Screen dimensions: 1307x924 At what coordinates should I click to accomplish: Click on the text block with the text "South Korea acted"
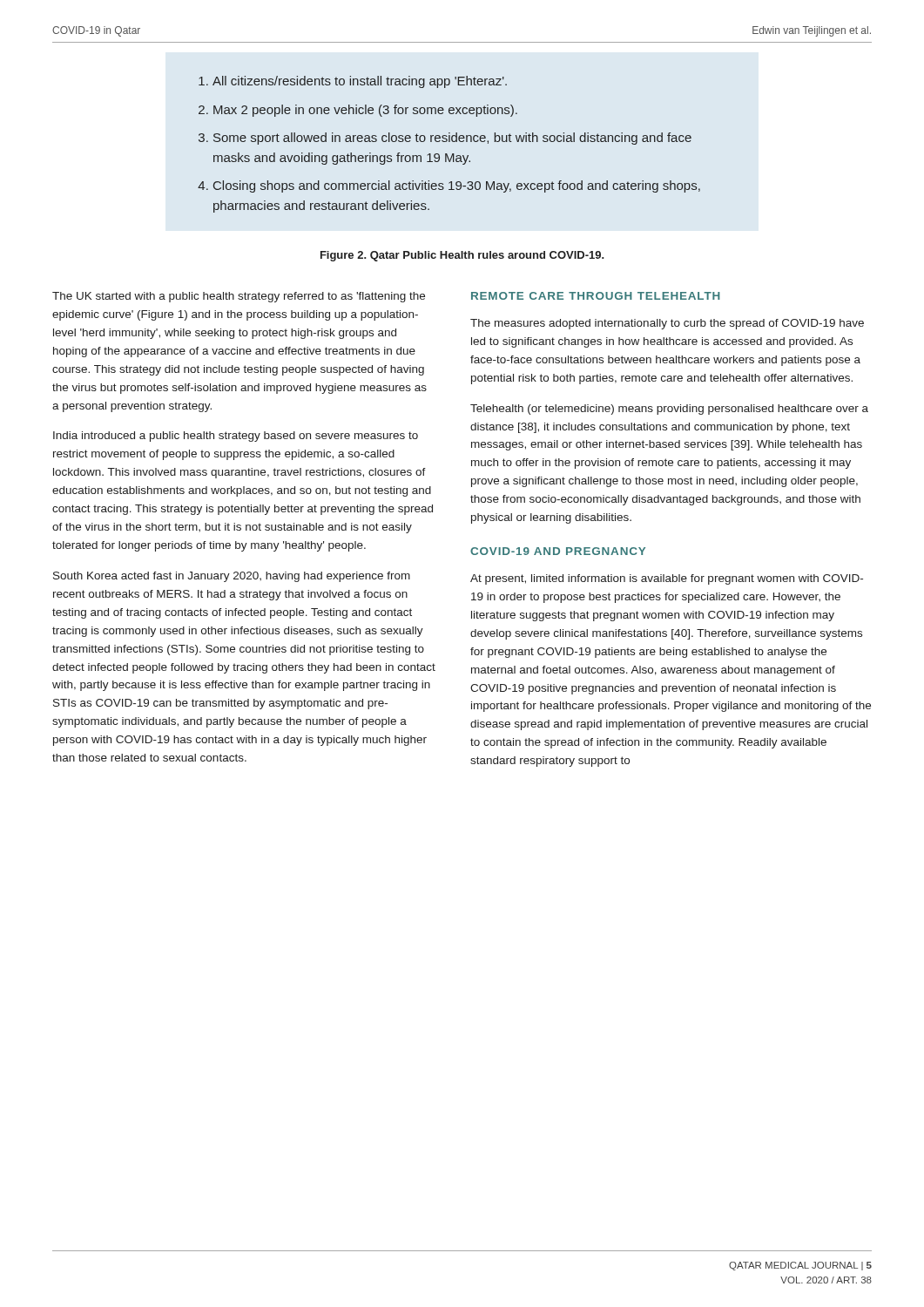point(244,667)
